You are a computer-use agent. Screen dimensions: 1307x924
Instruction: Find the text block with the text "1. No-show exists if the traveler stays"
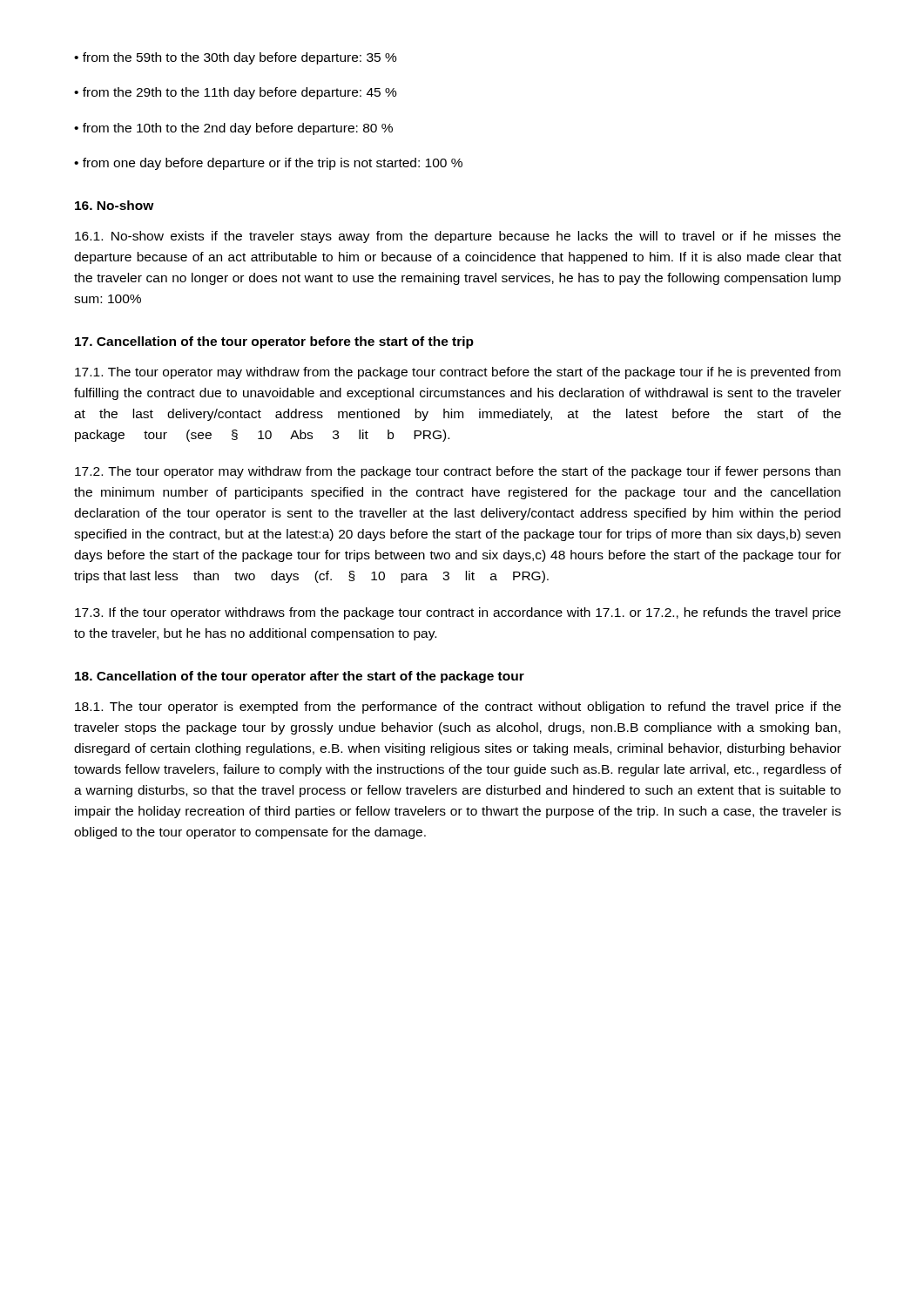[x=458, y=267]
